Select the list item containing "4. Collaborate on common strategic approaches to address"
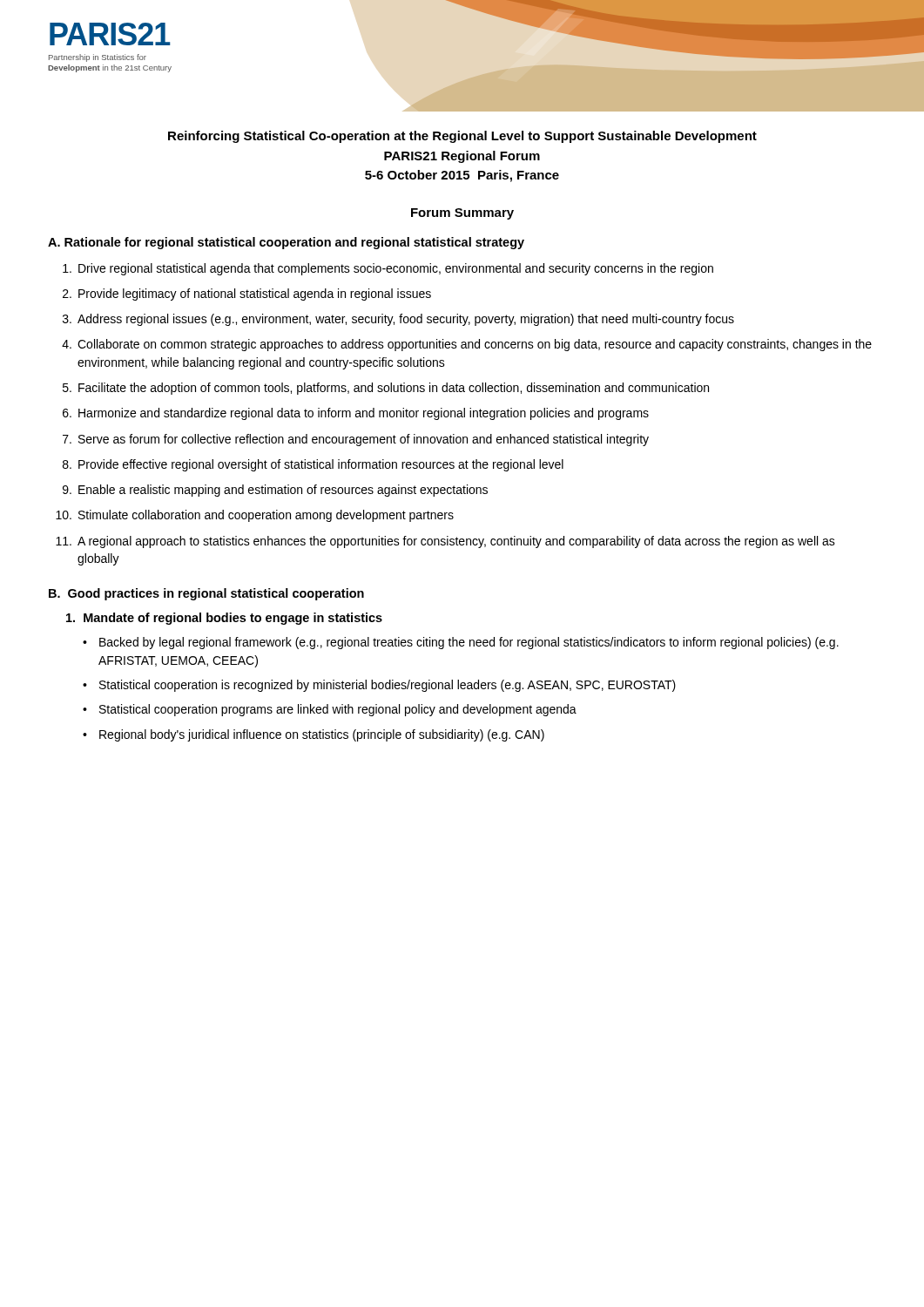Image resolution: width=924 pixels, height=1307 pixels. click(462, 353)
